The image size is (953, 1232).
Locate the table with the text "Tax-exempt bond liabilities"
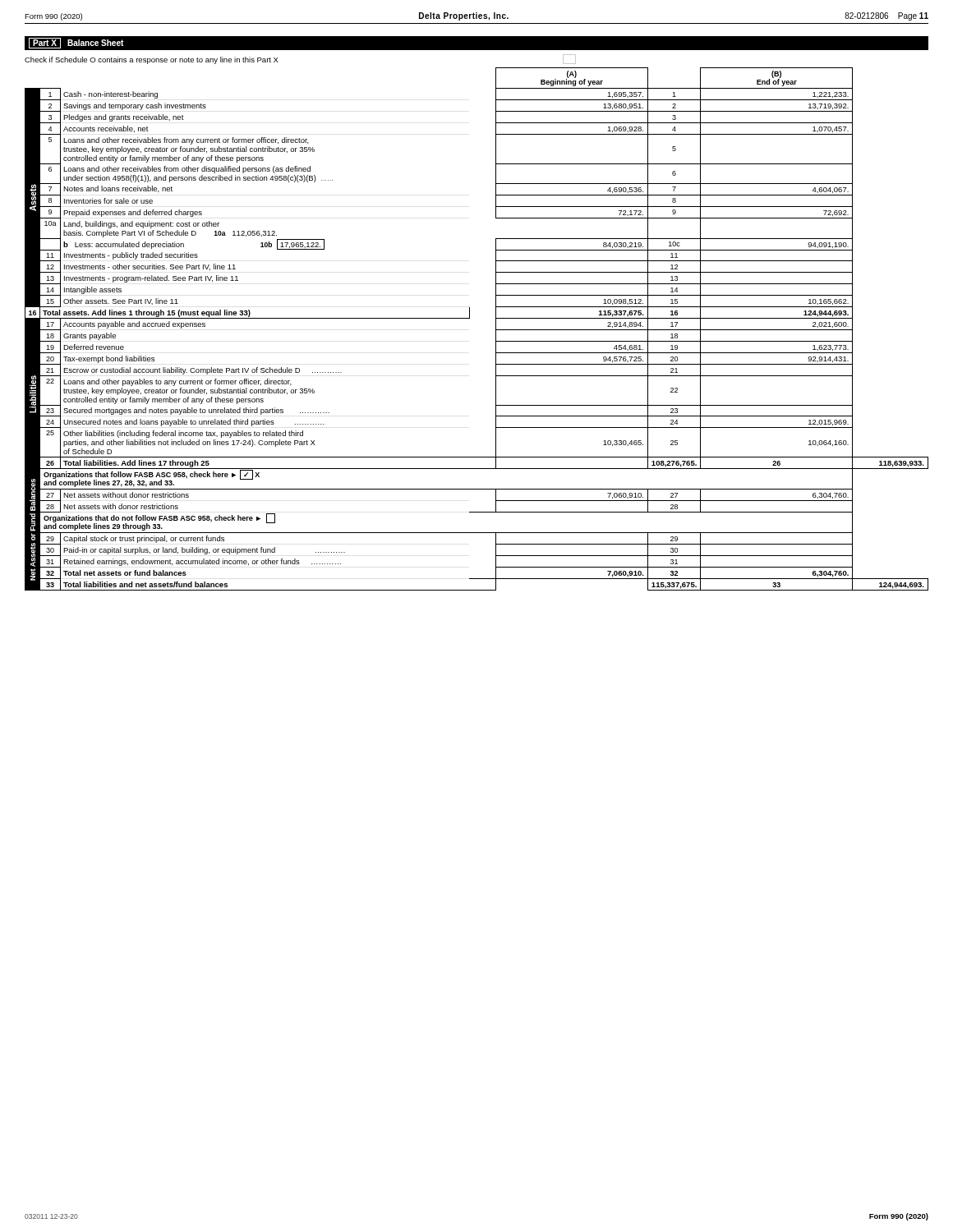click(x=476, y=329)
